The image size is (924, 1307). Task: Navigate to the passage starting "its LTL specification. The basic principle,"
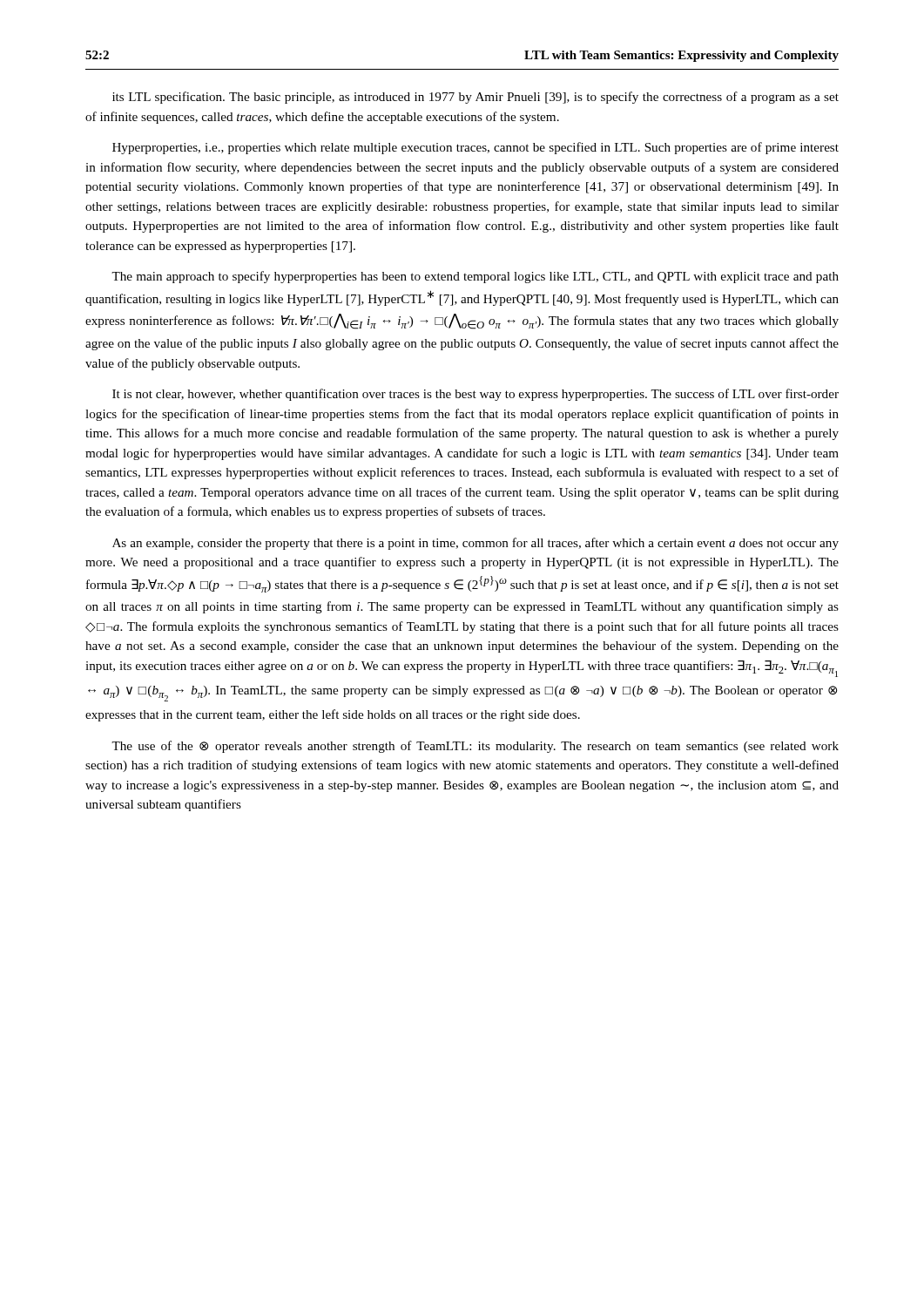click(x=462, y=107)
